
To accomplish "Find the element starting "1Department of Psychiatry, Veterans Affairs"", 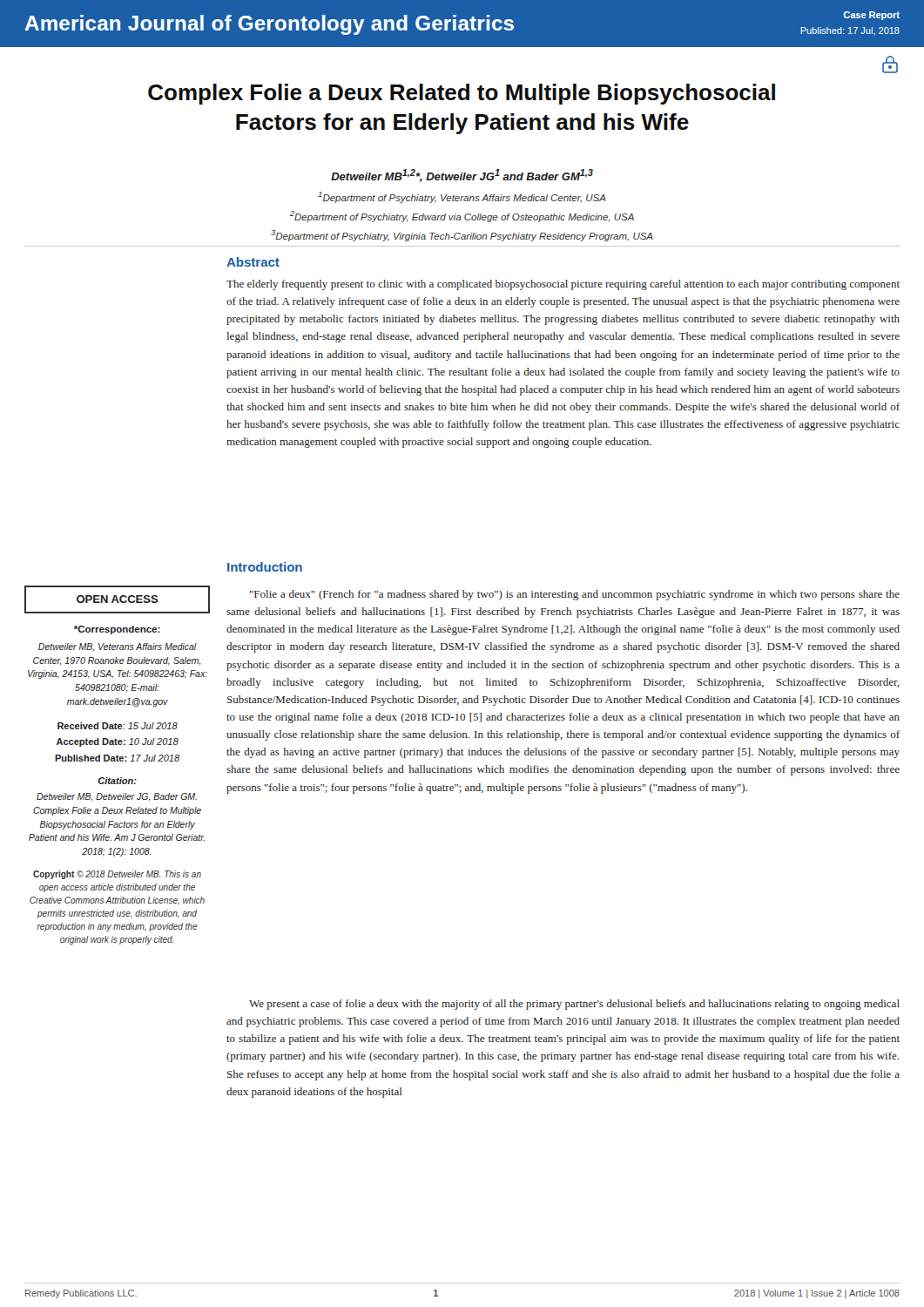I will tap(462, 215).
